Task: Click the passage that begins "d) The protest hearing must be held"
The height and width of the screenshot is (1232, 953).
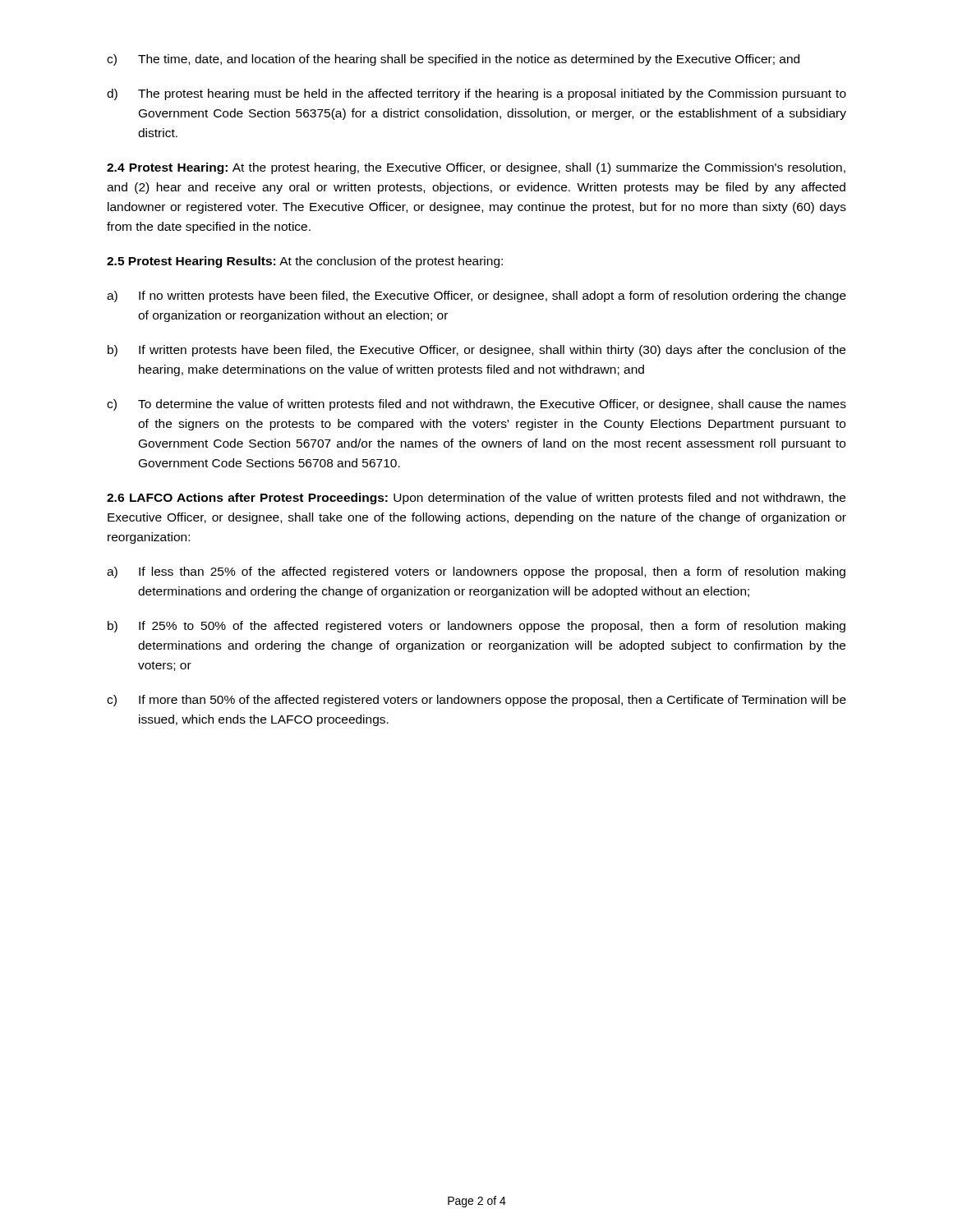Action: click(x=476, y=113)
